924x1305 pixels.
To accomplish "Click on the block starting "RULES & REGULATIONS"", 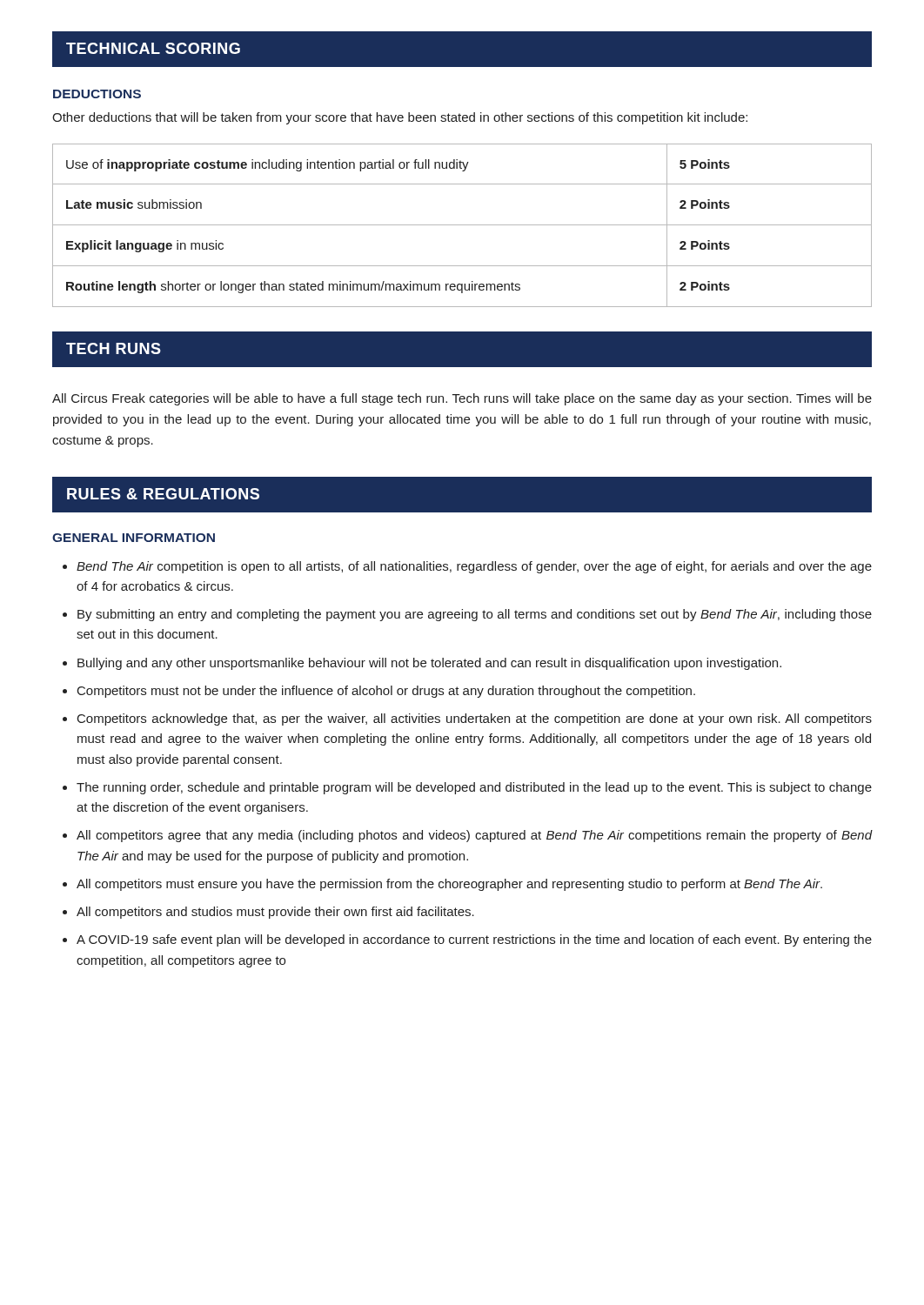I will pyautogui.click(x=163, y=494).
